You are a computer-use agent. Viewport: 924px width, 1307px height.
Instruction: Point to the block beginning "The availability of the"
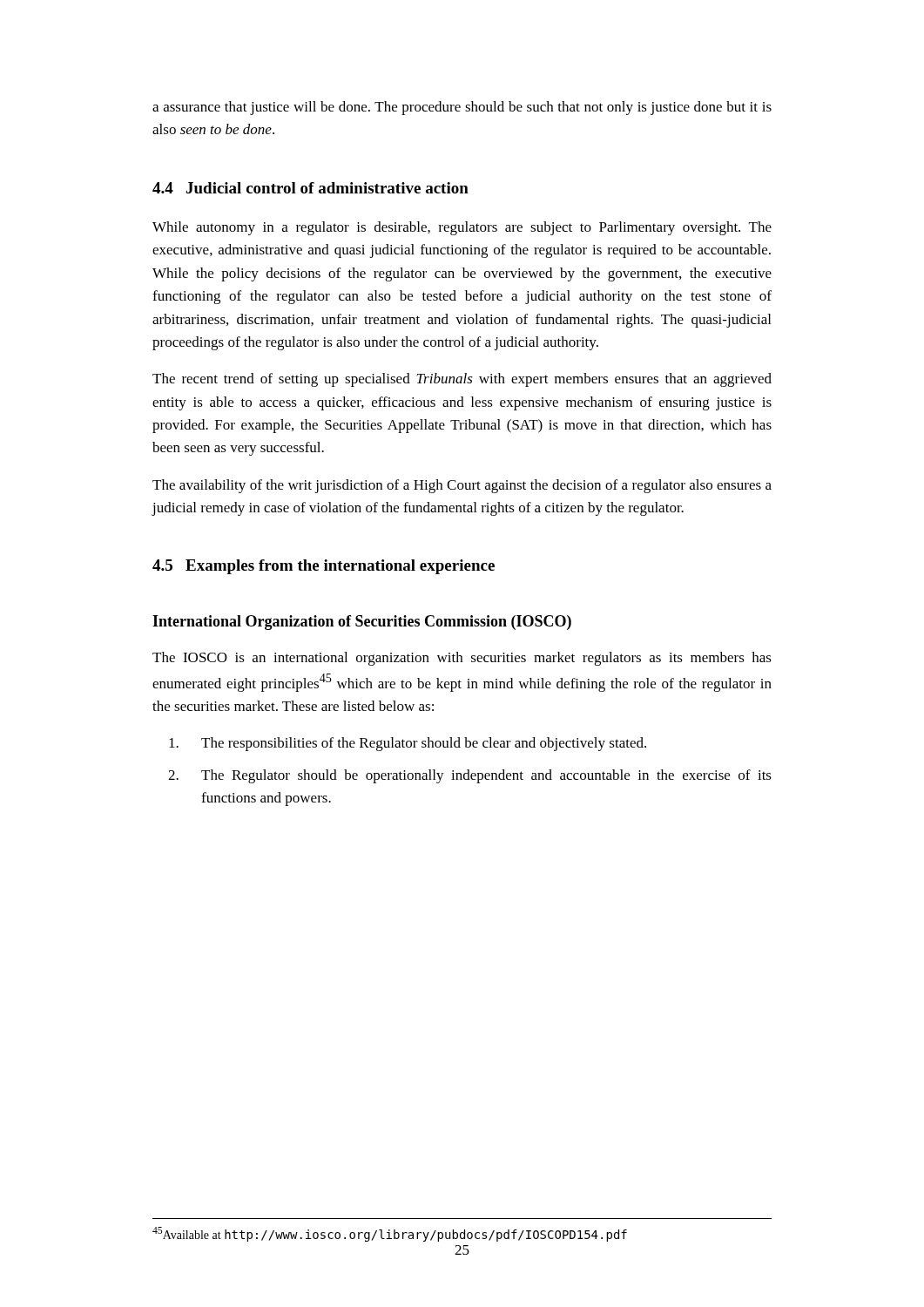[462, 497]
